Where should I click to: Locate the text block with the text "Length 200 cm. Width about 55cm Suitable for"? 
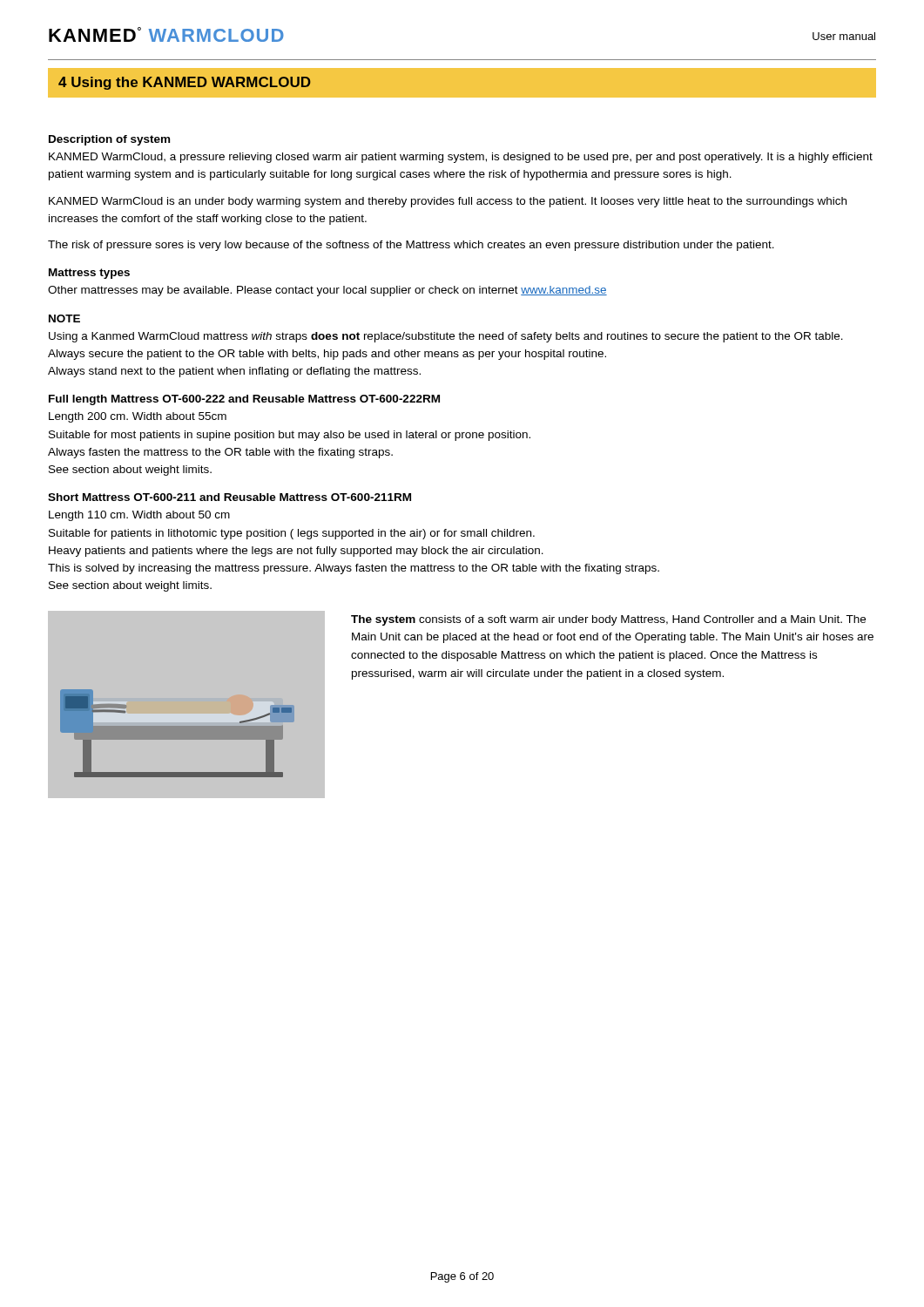click(290, 443)
